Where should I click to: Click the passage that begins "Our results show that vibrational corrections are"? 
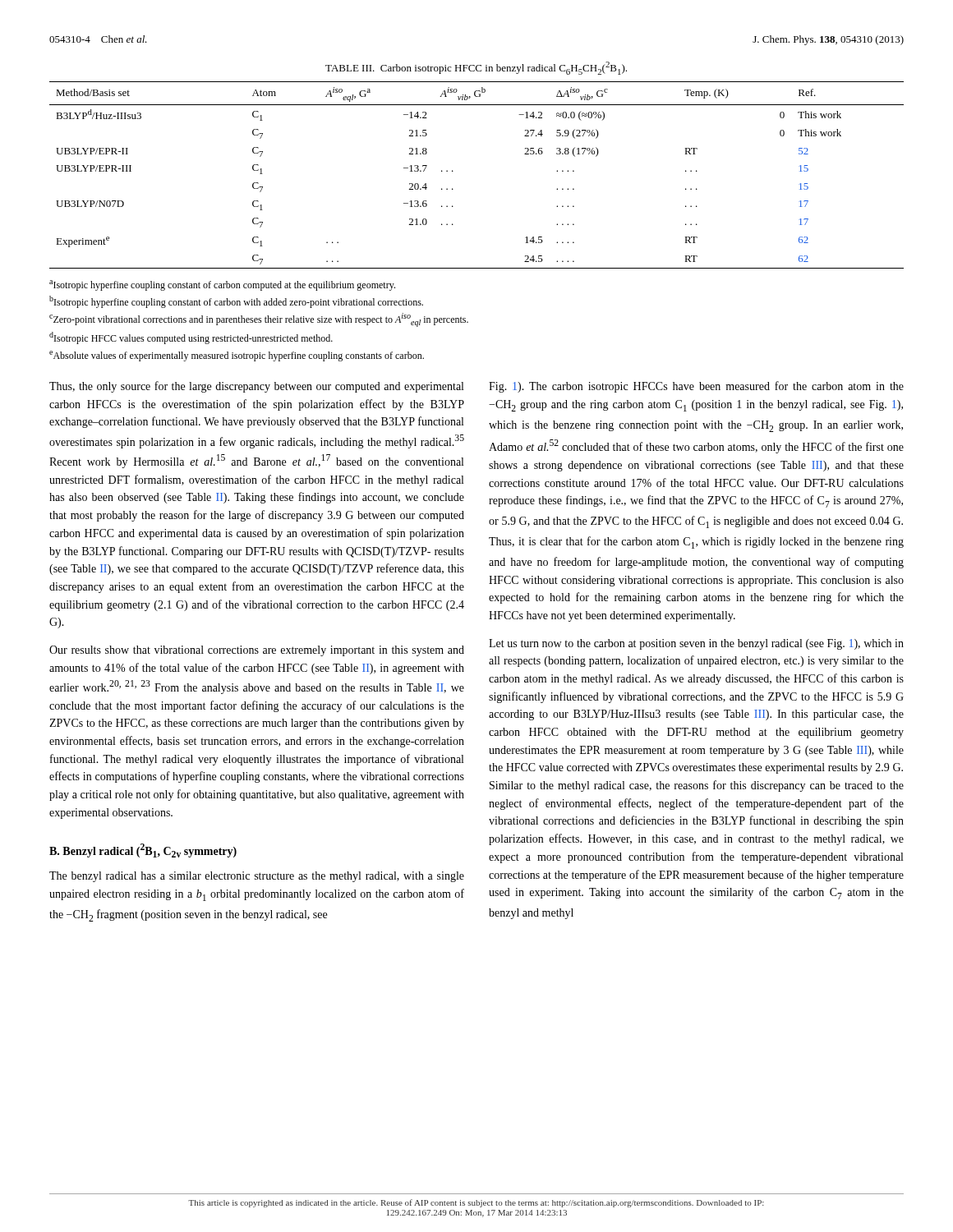(x=257, y=731)
